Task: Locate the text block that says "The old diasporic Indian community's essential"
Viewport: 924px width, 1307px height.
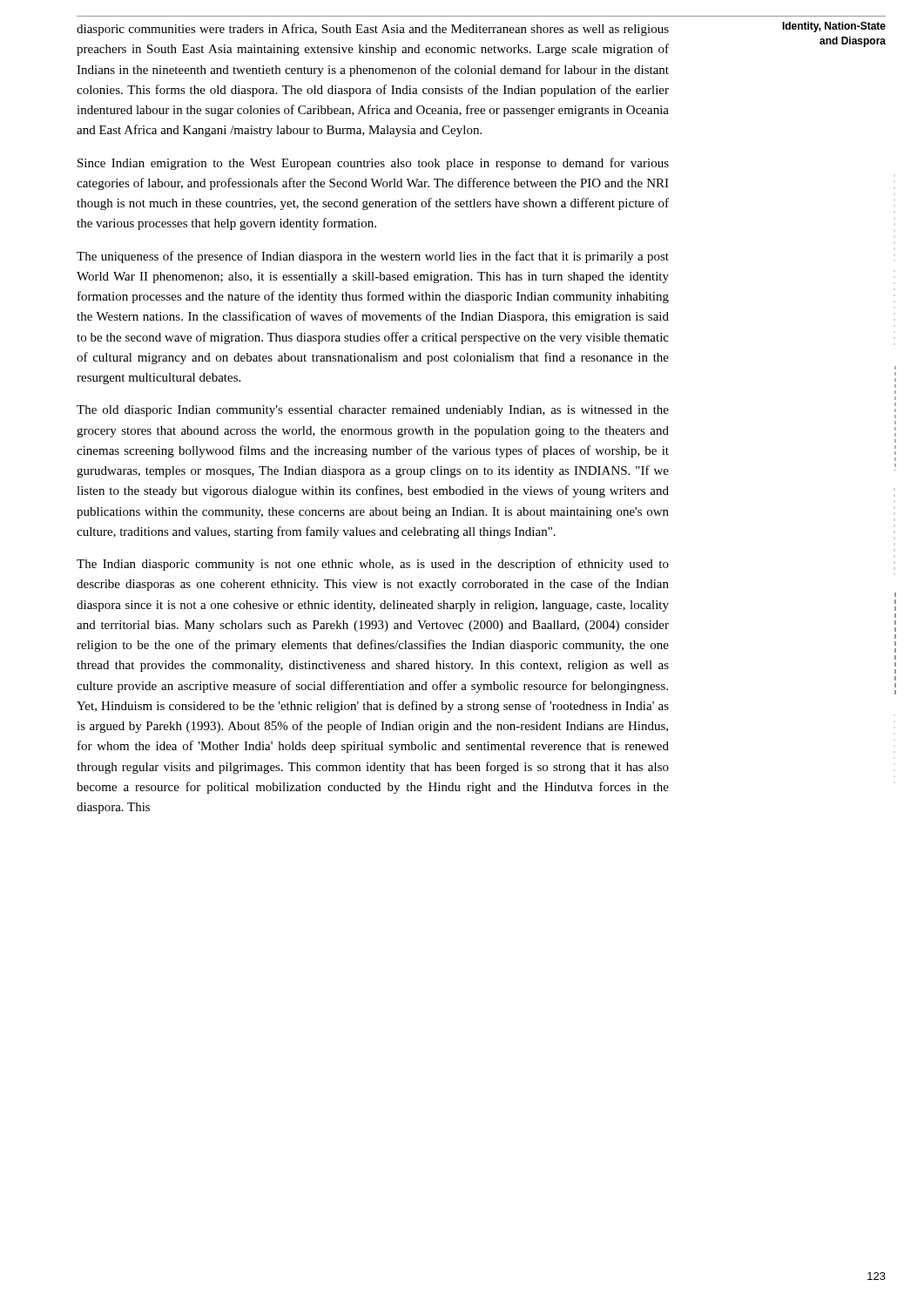Action: point(373,471)
